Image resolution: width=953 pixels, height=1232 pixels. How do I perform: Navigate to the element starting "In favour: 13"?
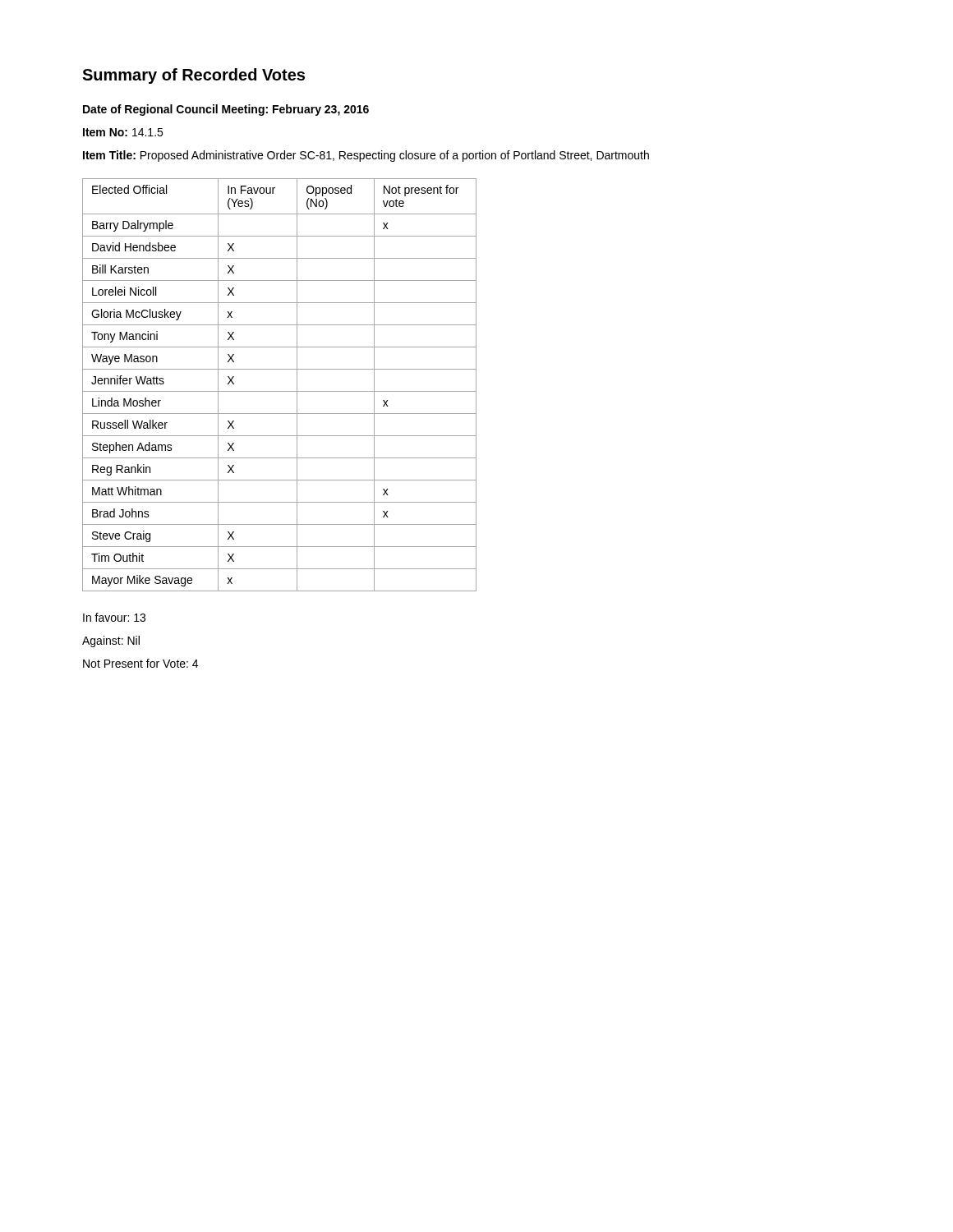[x=114, y=618]
